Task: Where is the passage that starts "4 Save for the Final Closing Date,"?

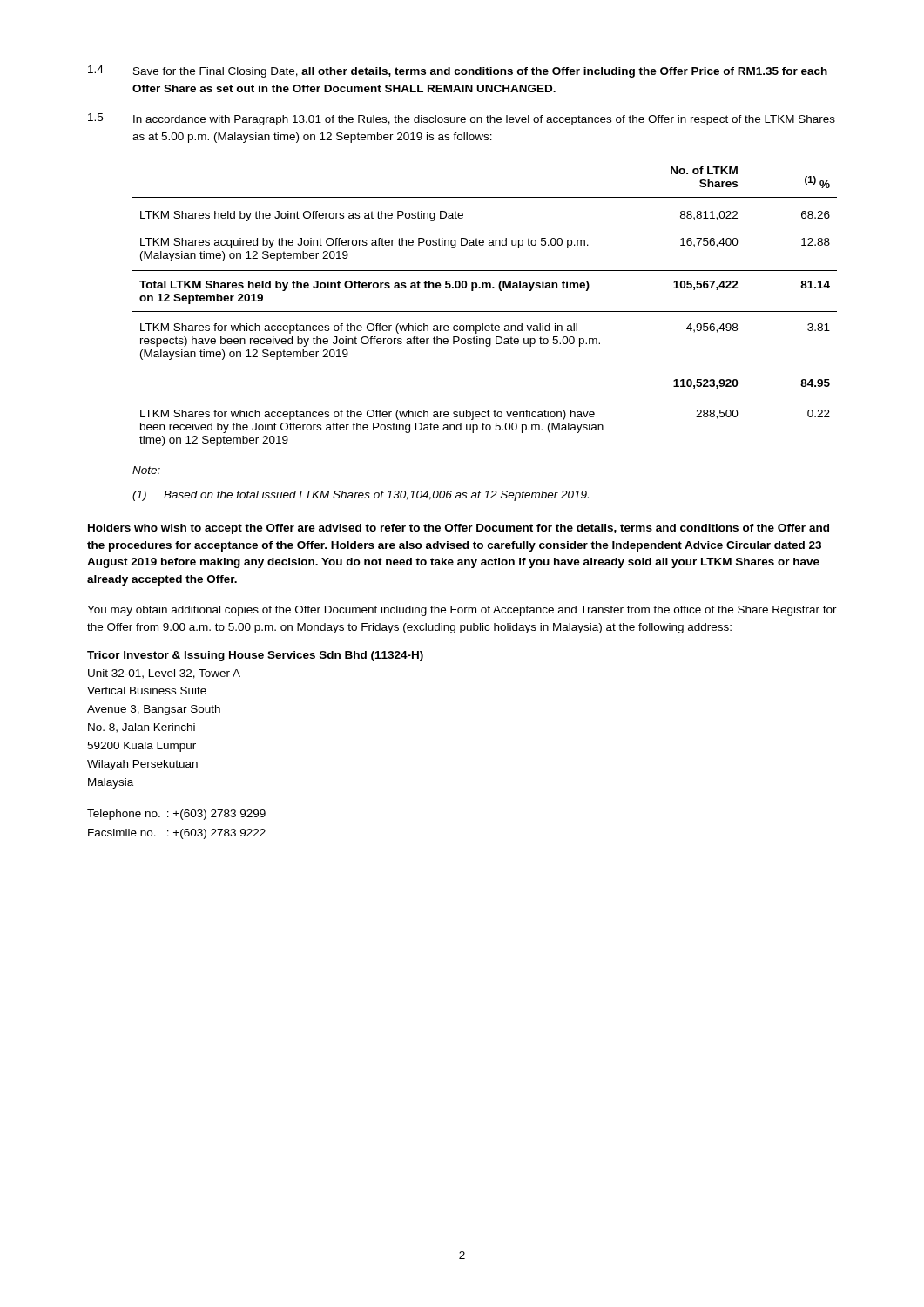Action: tap(462, 80)
